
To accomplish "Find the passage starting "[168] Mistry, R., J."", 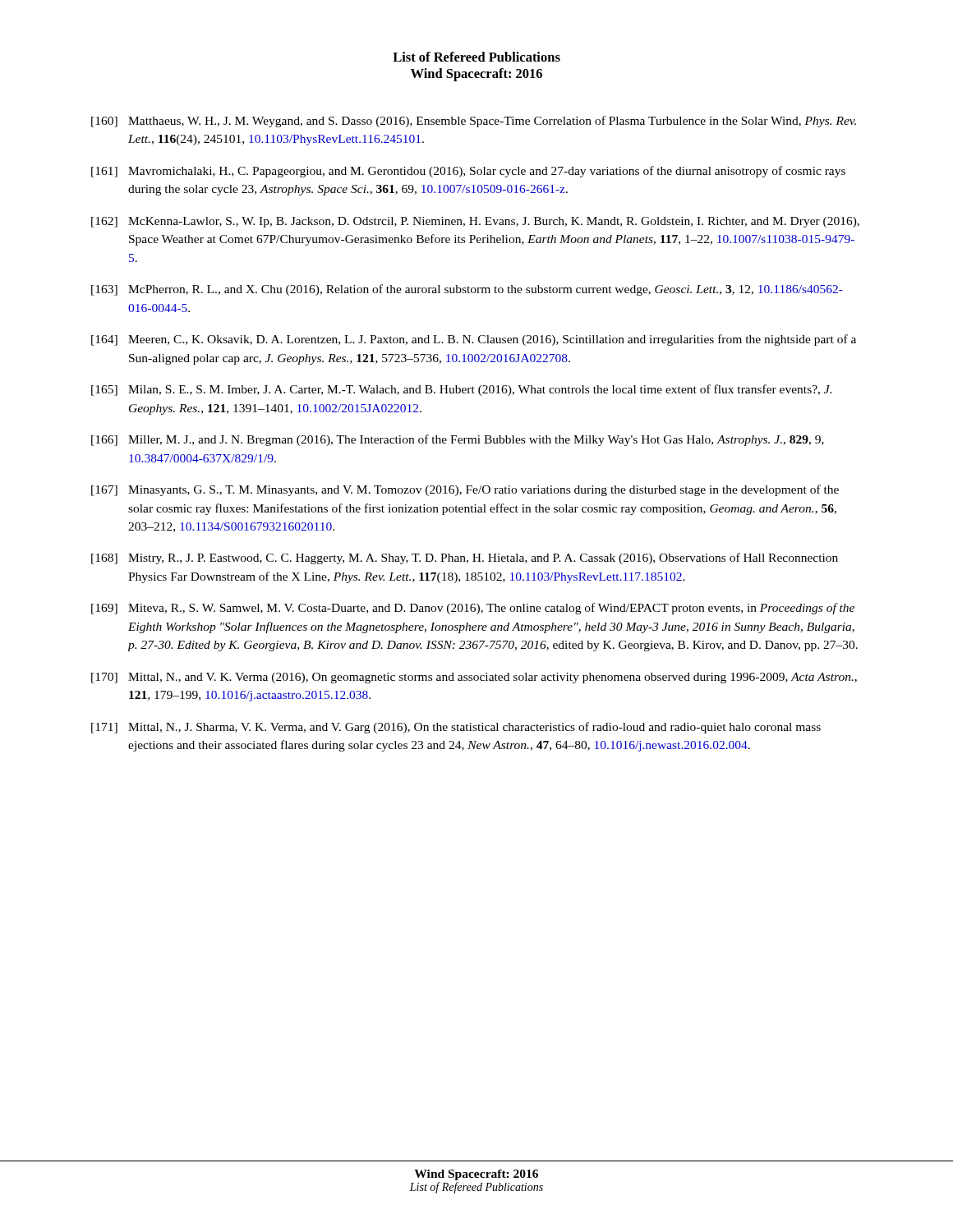I will coord(476,567).
